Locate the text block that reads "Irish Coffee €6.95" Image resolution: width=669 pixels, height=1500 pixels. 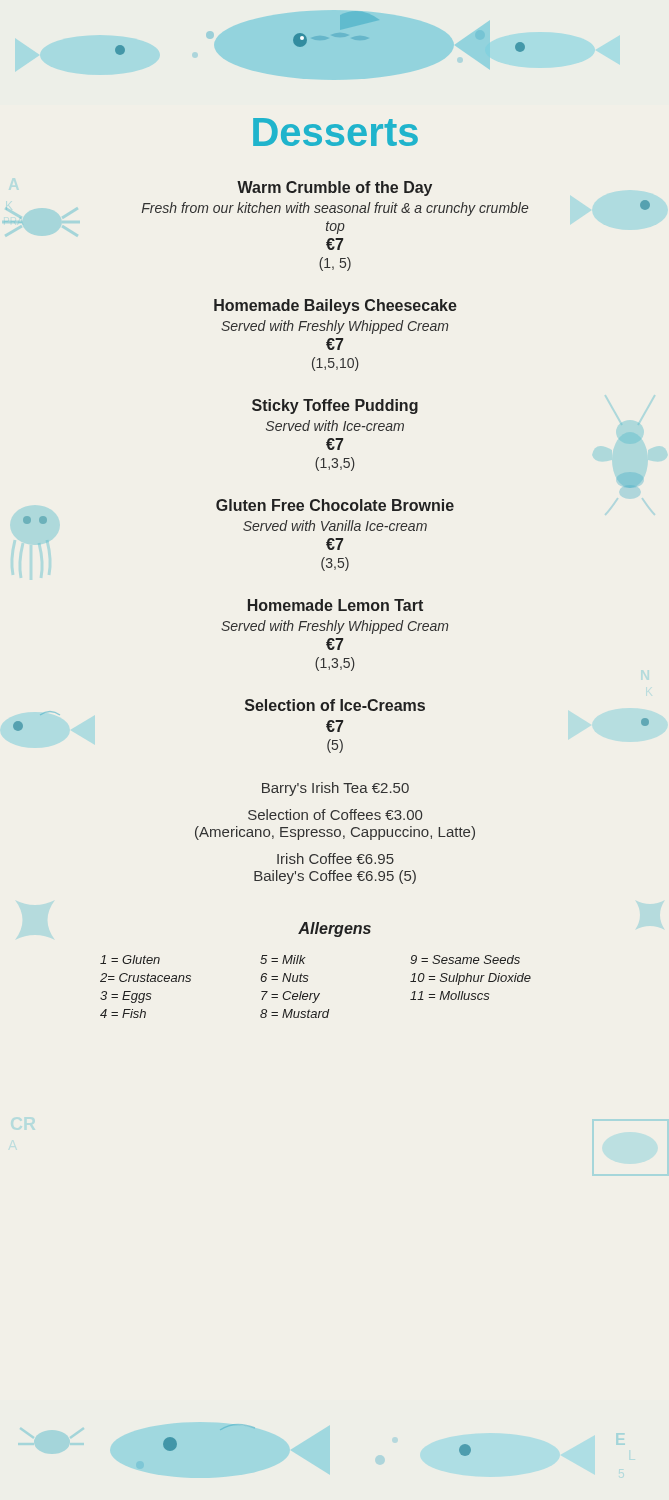[335, 867]
